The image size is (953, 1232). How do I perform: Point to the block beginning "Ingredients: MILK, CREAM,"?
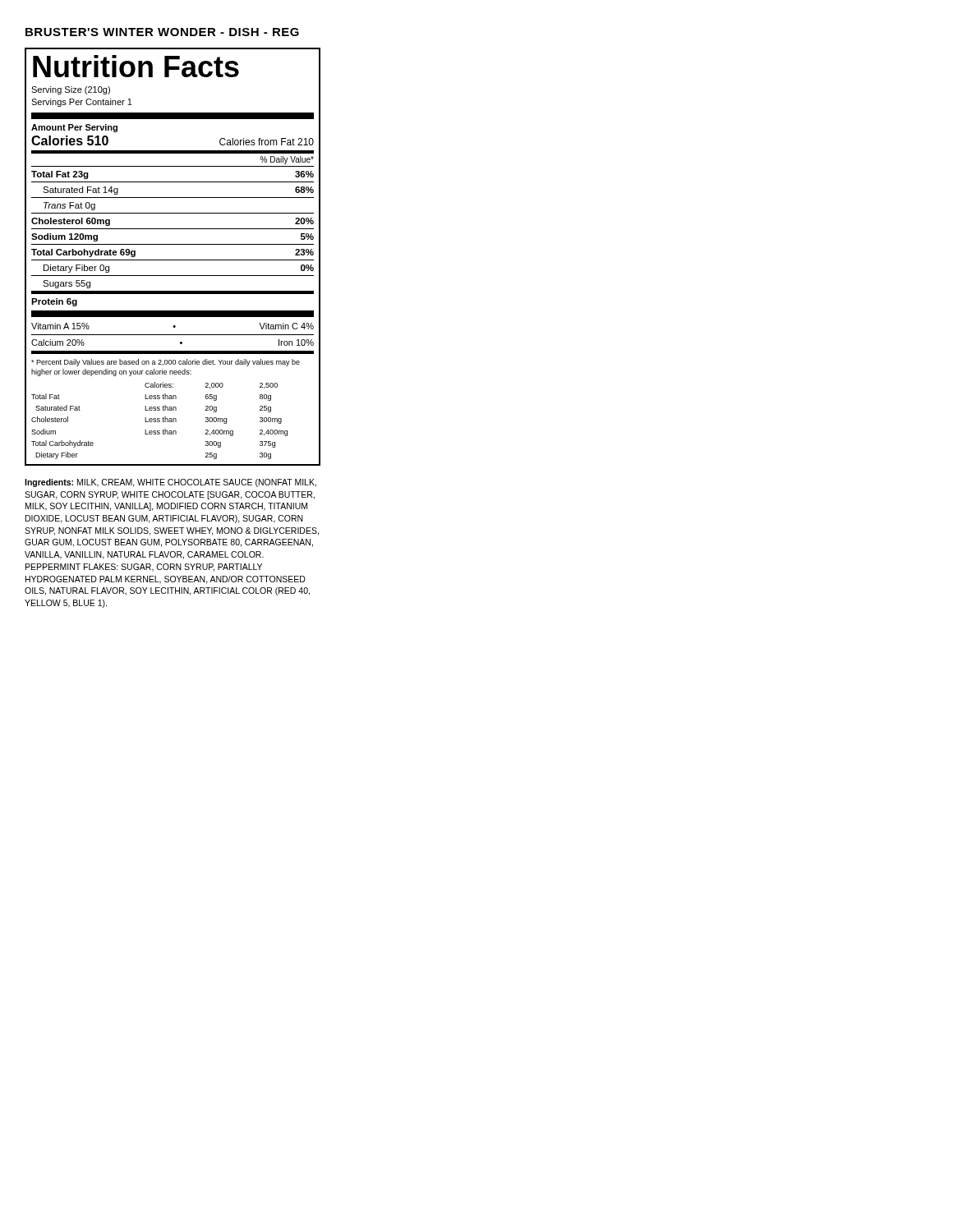tap(172, 542)
